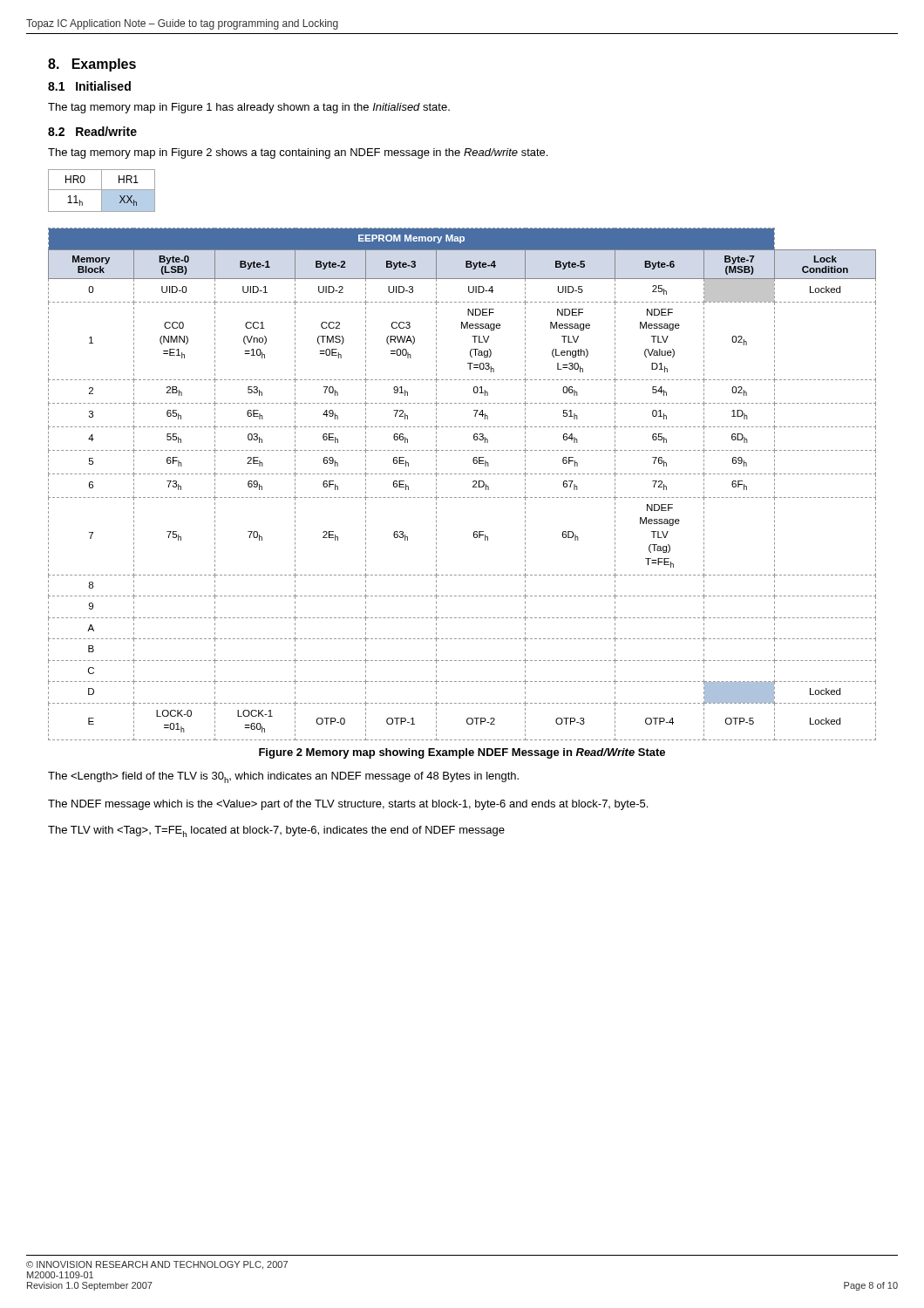Screen dimensions: 1308x924
Task: Navigate to the text starting "8.2 Read/write"
Action: coord(92,131)
